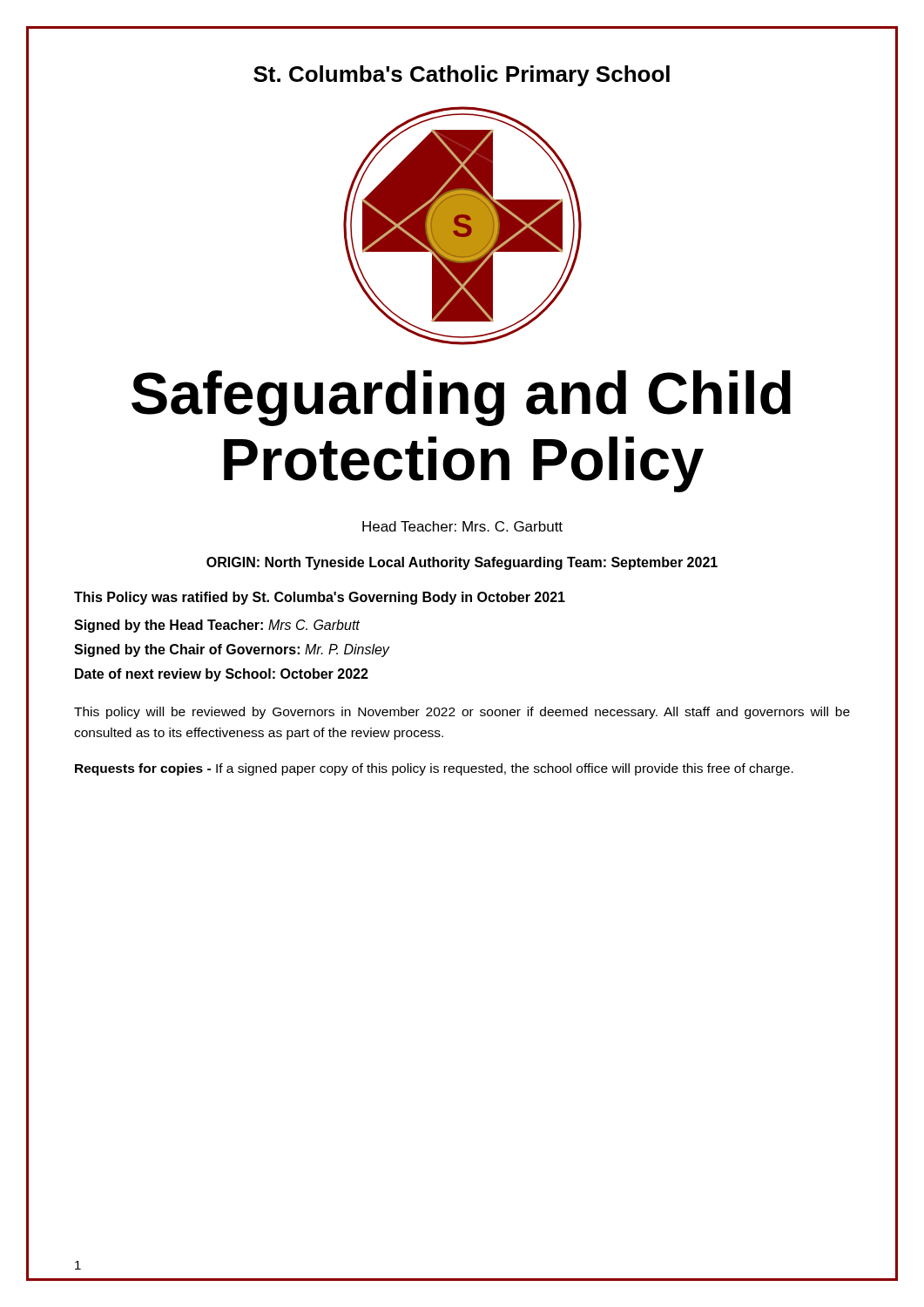
Task: Locate the passage starting "This Policy was ratified"
Action: (x=320, y=598)
